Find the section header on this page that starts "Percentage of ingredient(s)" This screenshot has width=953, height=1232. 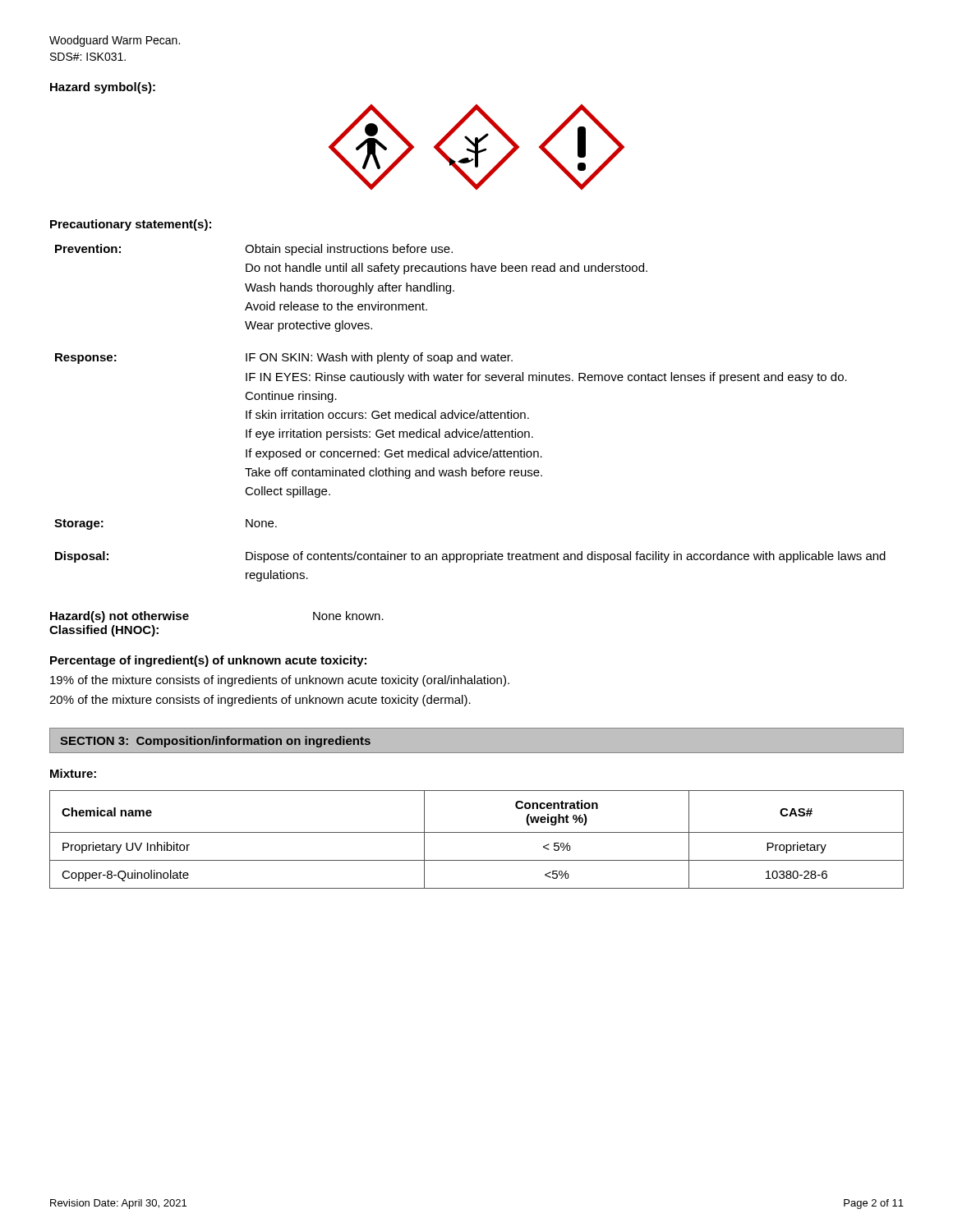point(208,660)
